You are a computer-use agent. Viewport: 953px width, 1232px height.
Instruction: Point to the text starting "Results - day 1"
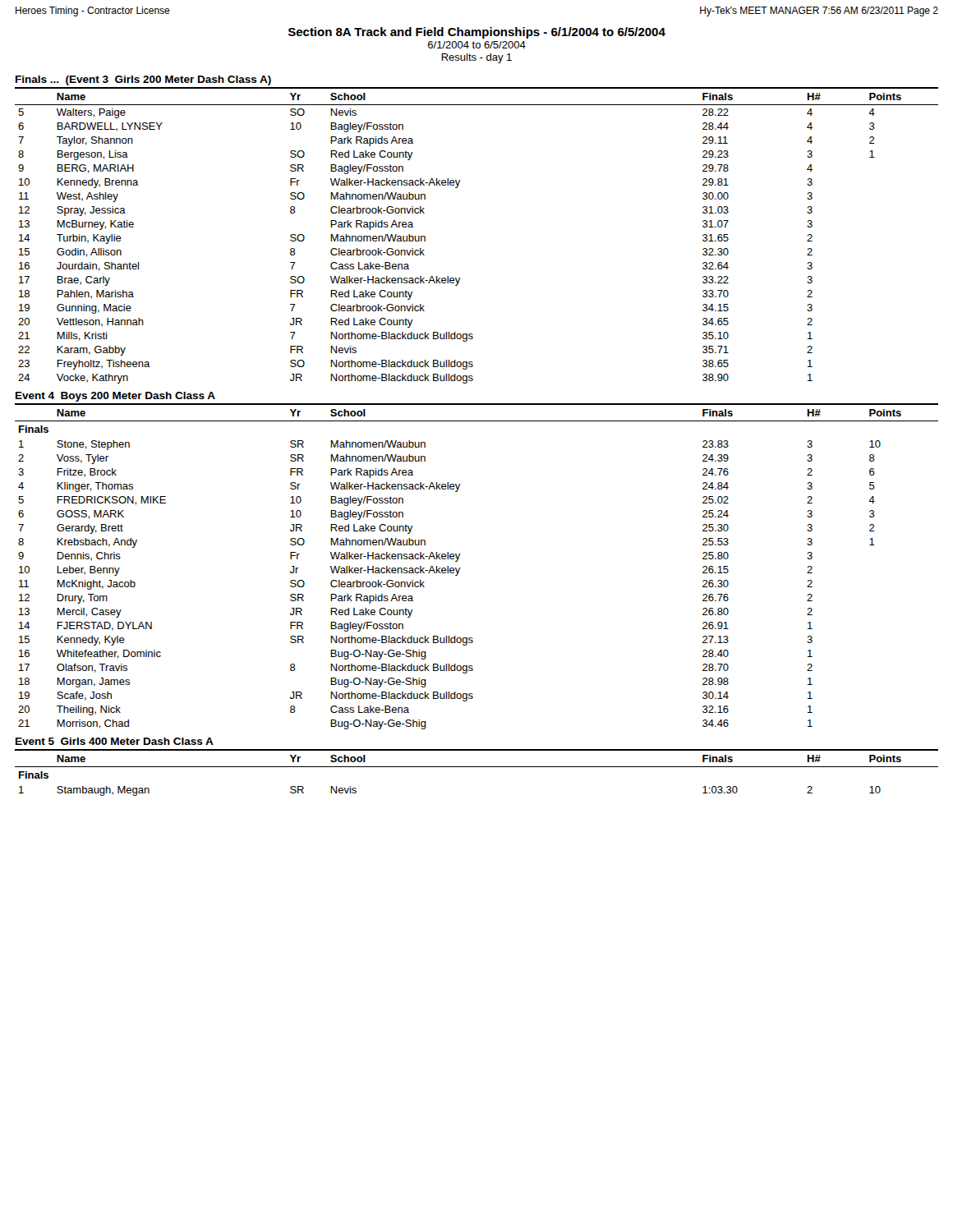tap(476, 57)
